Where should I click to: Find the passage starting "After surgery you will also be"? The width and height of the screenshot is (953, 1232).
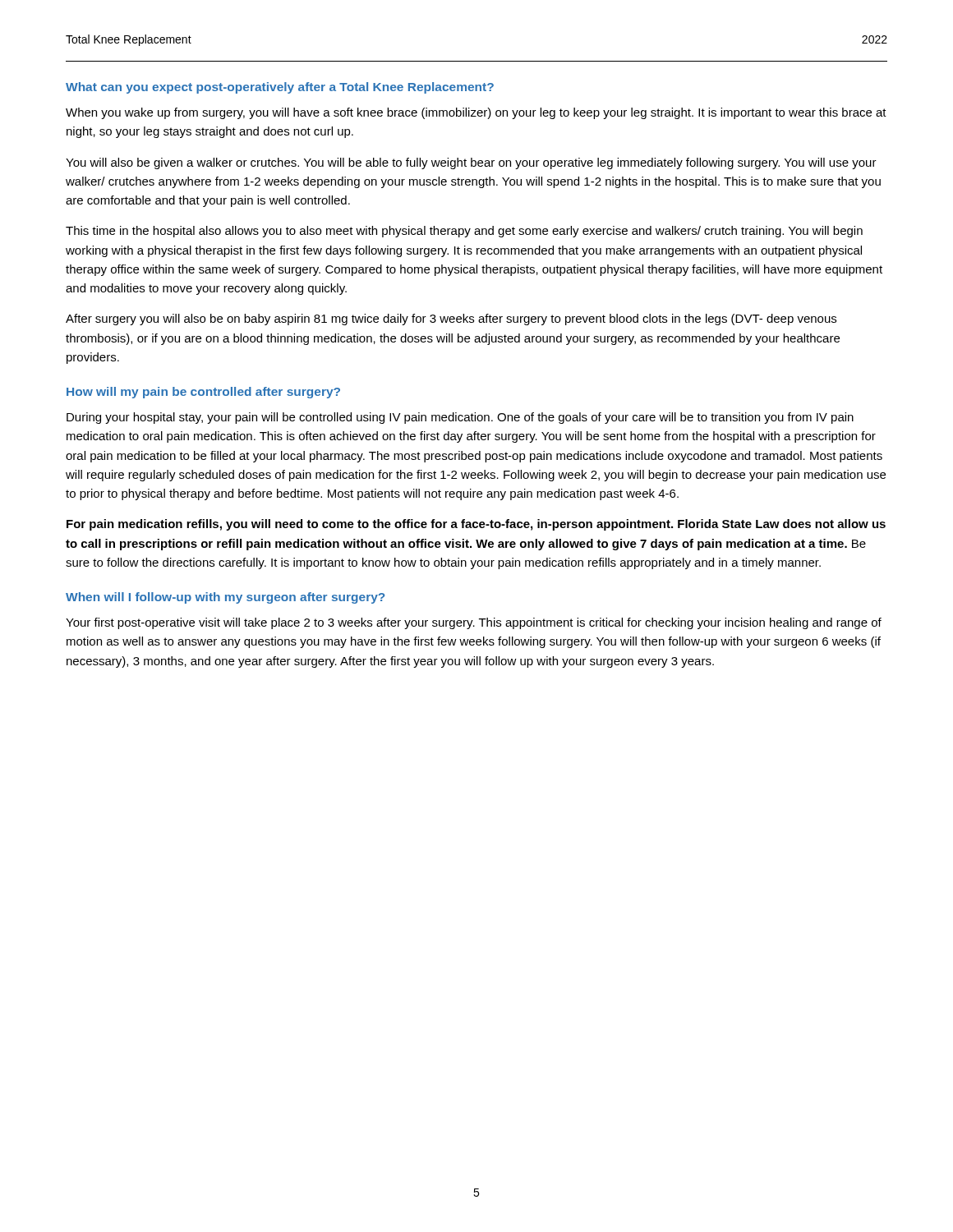453,338
